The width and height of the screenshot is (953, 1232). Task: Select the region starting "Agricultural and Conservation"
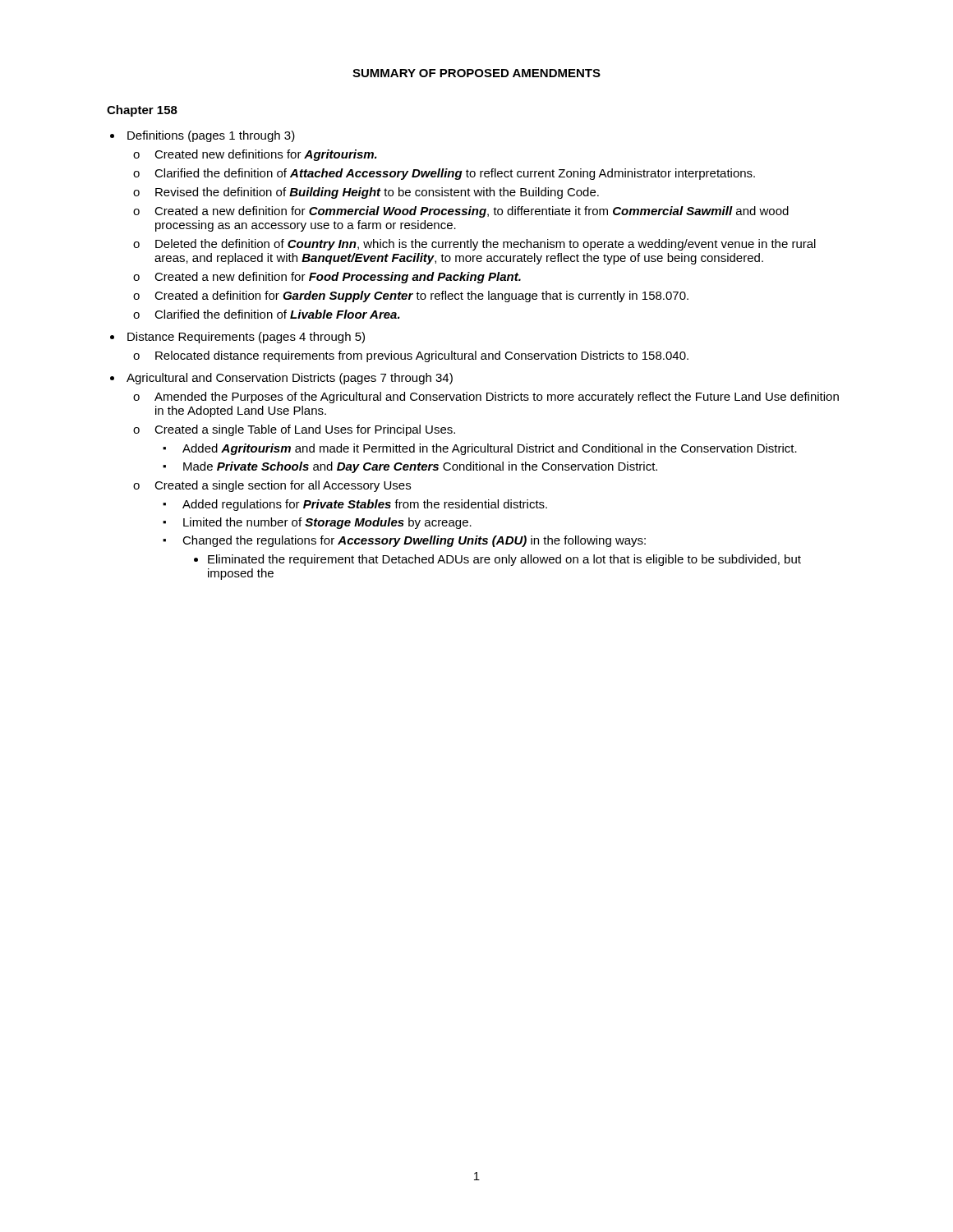486,475
